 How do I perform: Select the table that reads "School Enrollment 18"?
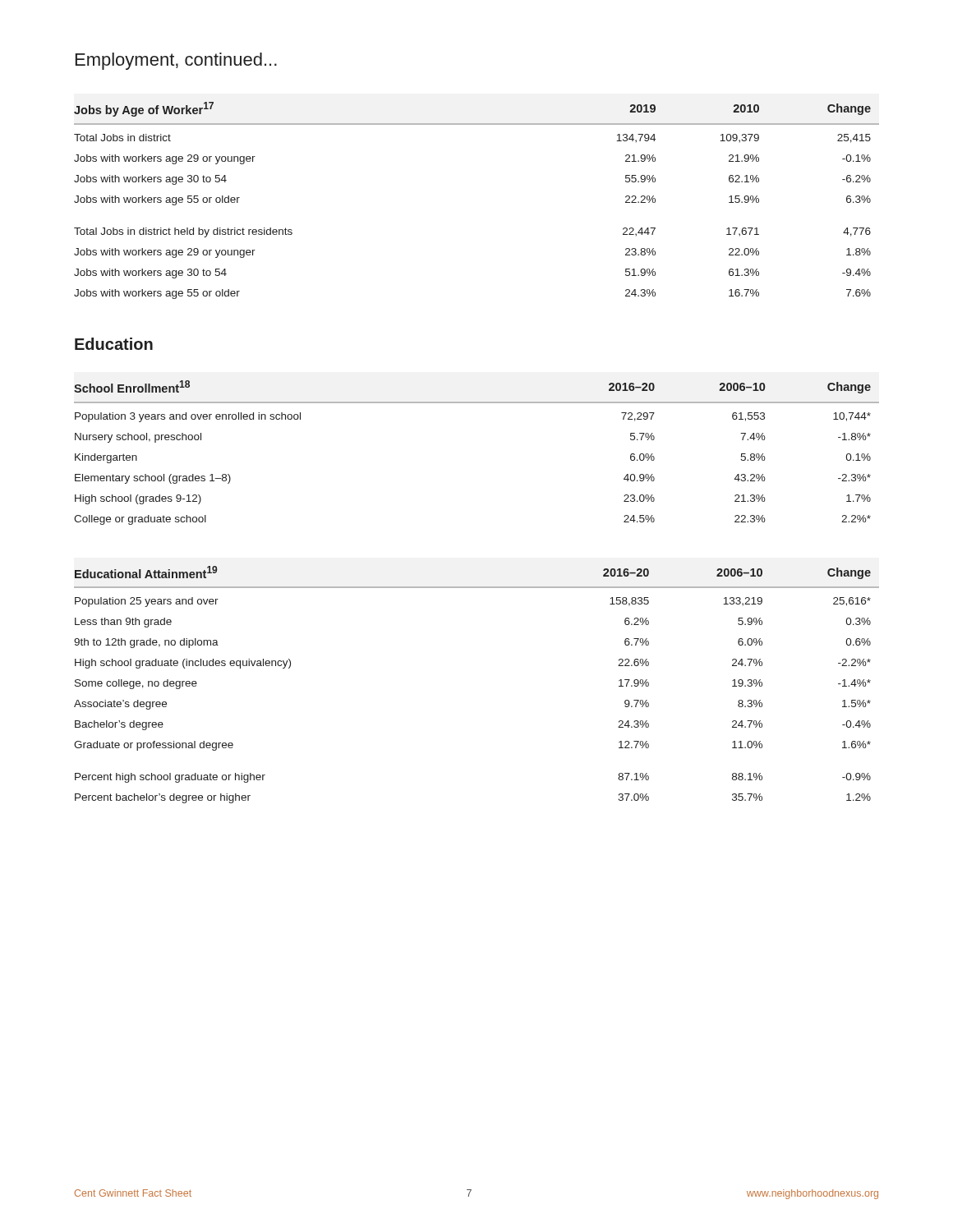[x=476, y=452]
